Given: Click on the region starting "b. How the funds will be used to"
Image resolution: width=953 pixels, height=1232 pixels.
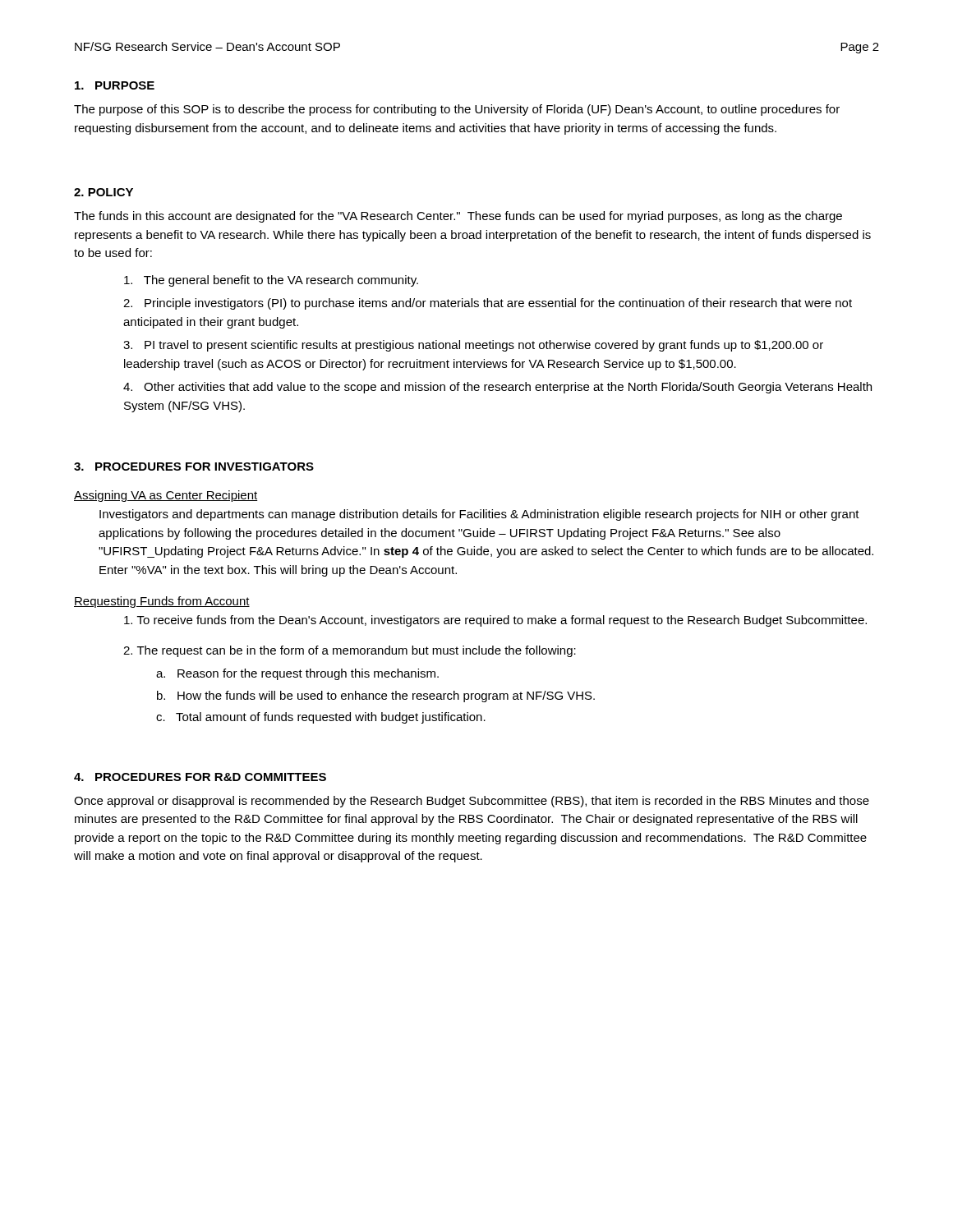Looking at the screenshot, I should (376, 695).
